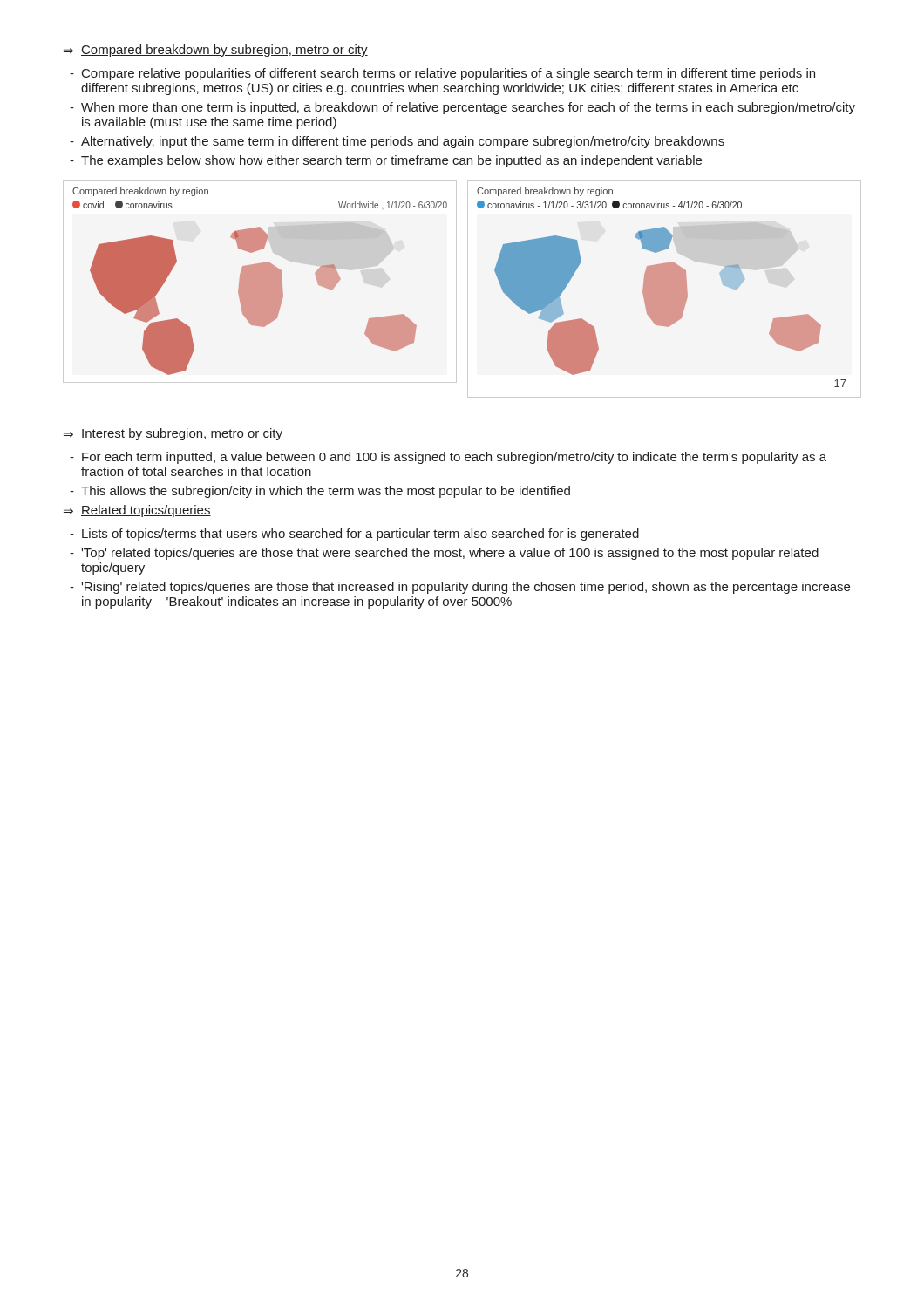Screen dimensions: 1308x924
Task: Click on the list item that reads "- Lists of topics/terms that users who searched"
Action: point(466,533)
